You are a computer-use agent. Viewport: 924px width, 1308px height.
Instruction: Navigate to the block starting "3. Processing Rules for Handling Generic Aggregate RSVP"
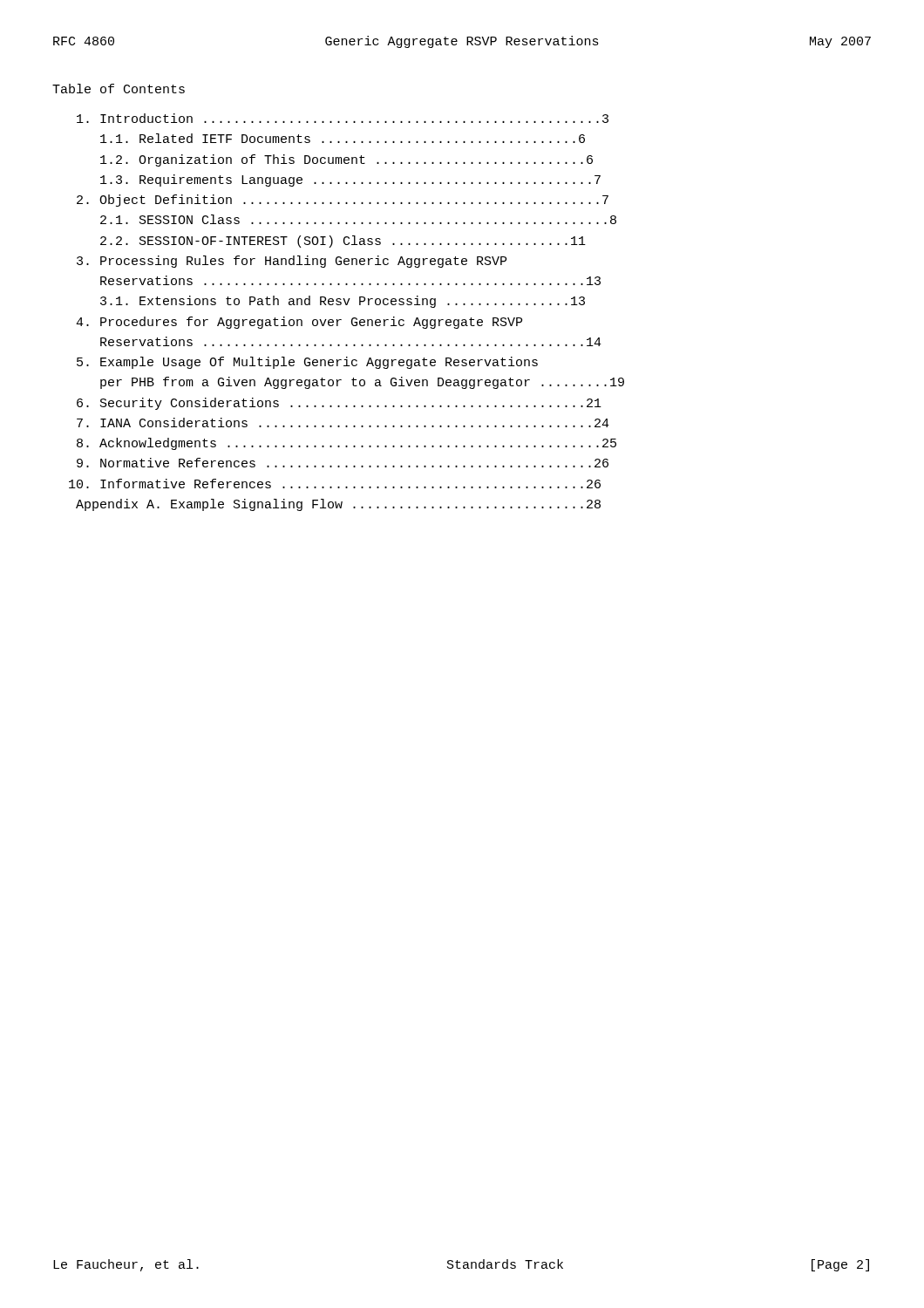(x=462, y=272)
